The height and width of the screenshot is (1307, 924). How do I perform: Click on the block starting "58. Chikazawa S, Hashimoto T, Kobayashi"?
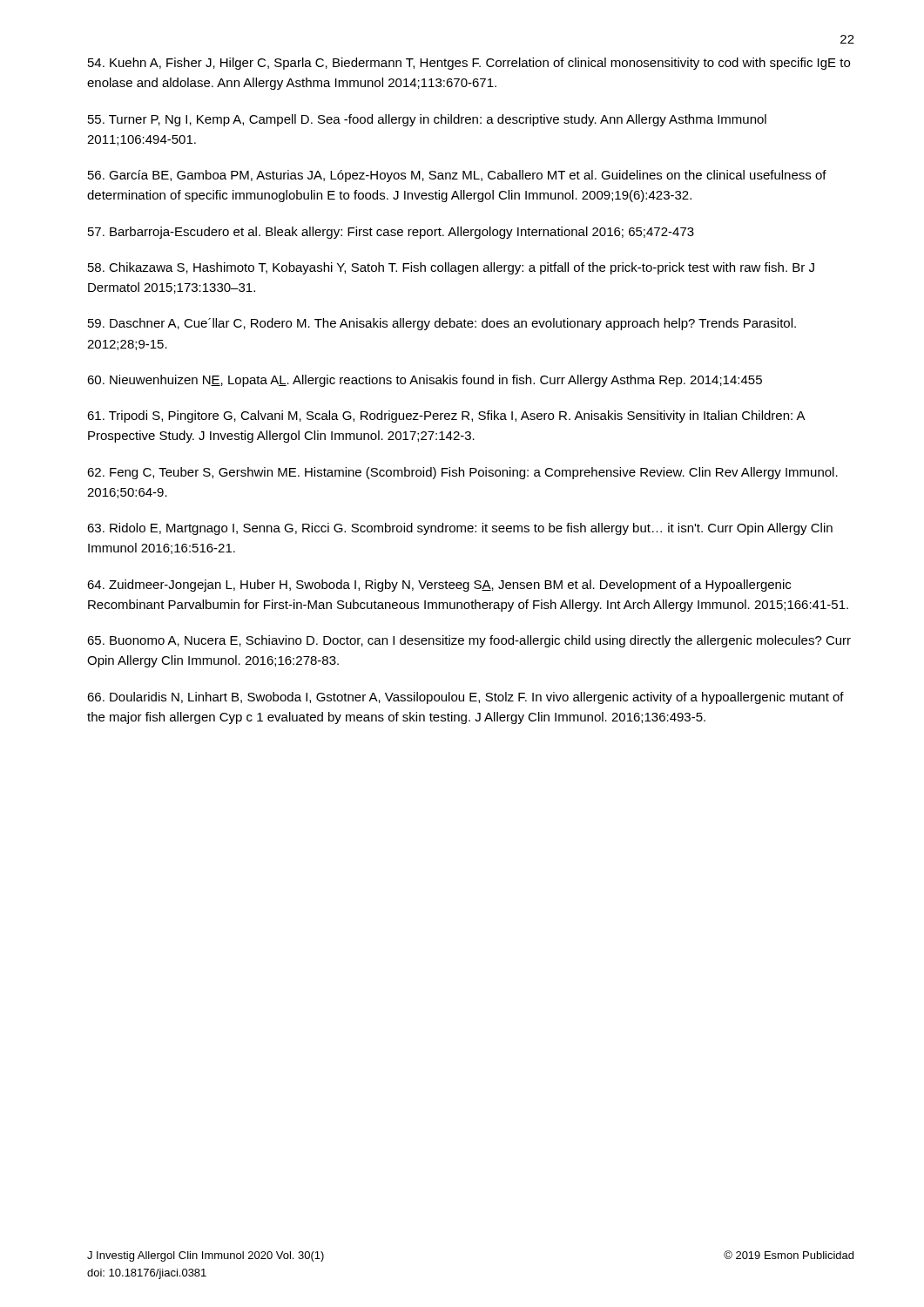click(x=451, y=277)
